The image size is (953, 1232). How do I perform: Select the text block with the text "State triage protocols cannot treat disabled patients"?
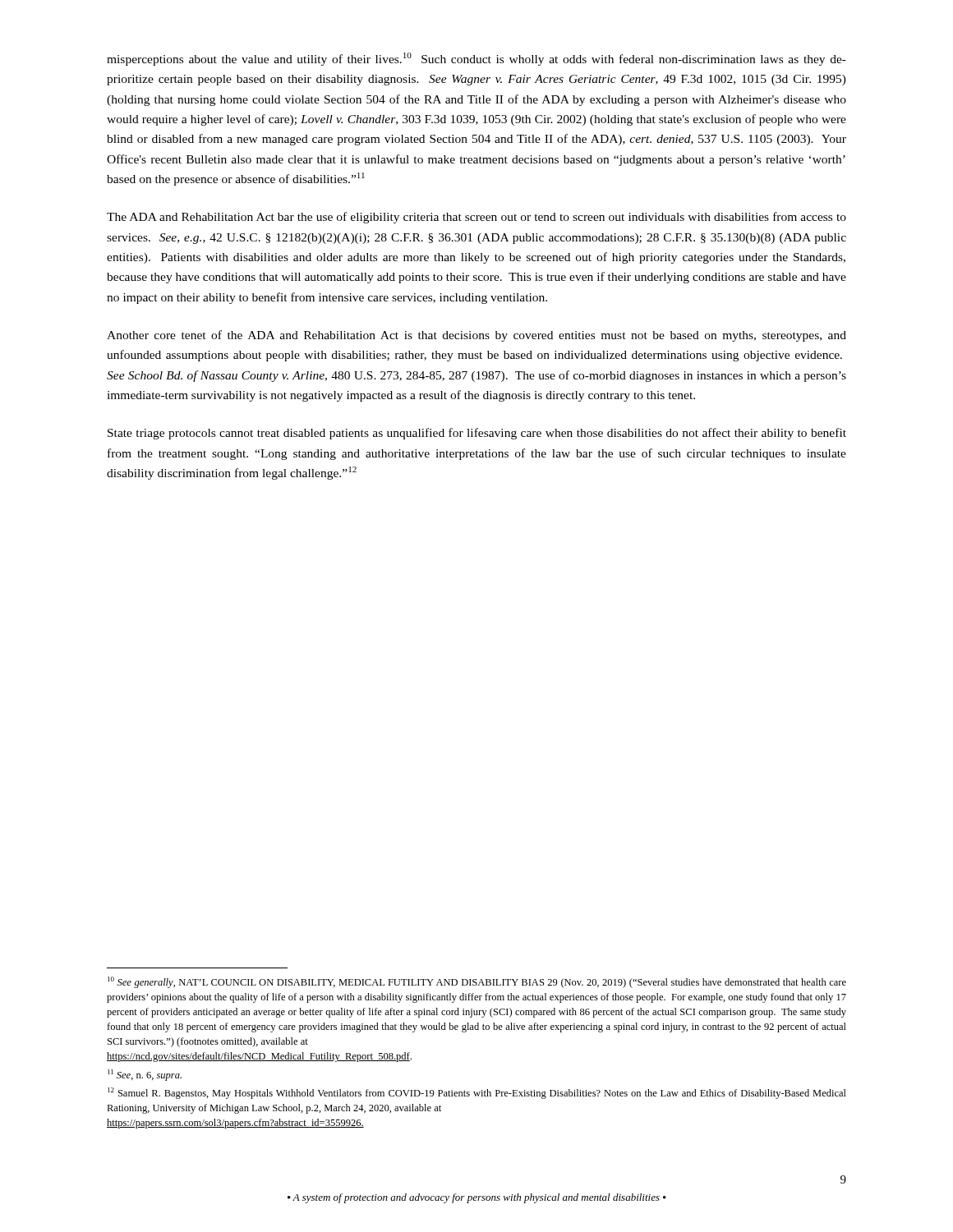coord(476,453)
